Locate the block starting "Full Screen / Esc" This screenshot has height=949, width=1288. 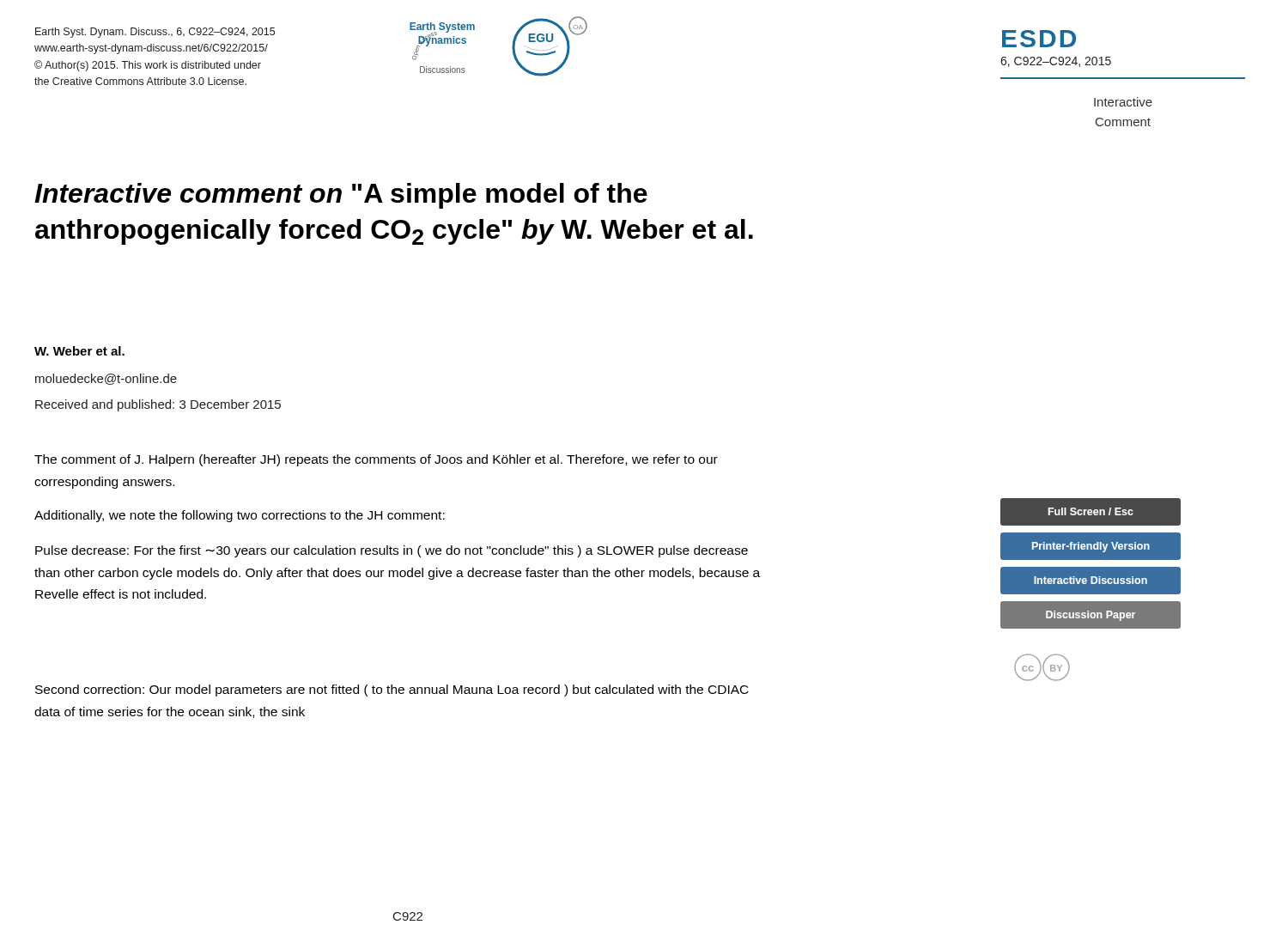coord(1090,512)
